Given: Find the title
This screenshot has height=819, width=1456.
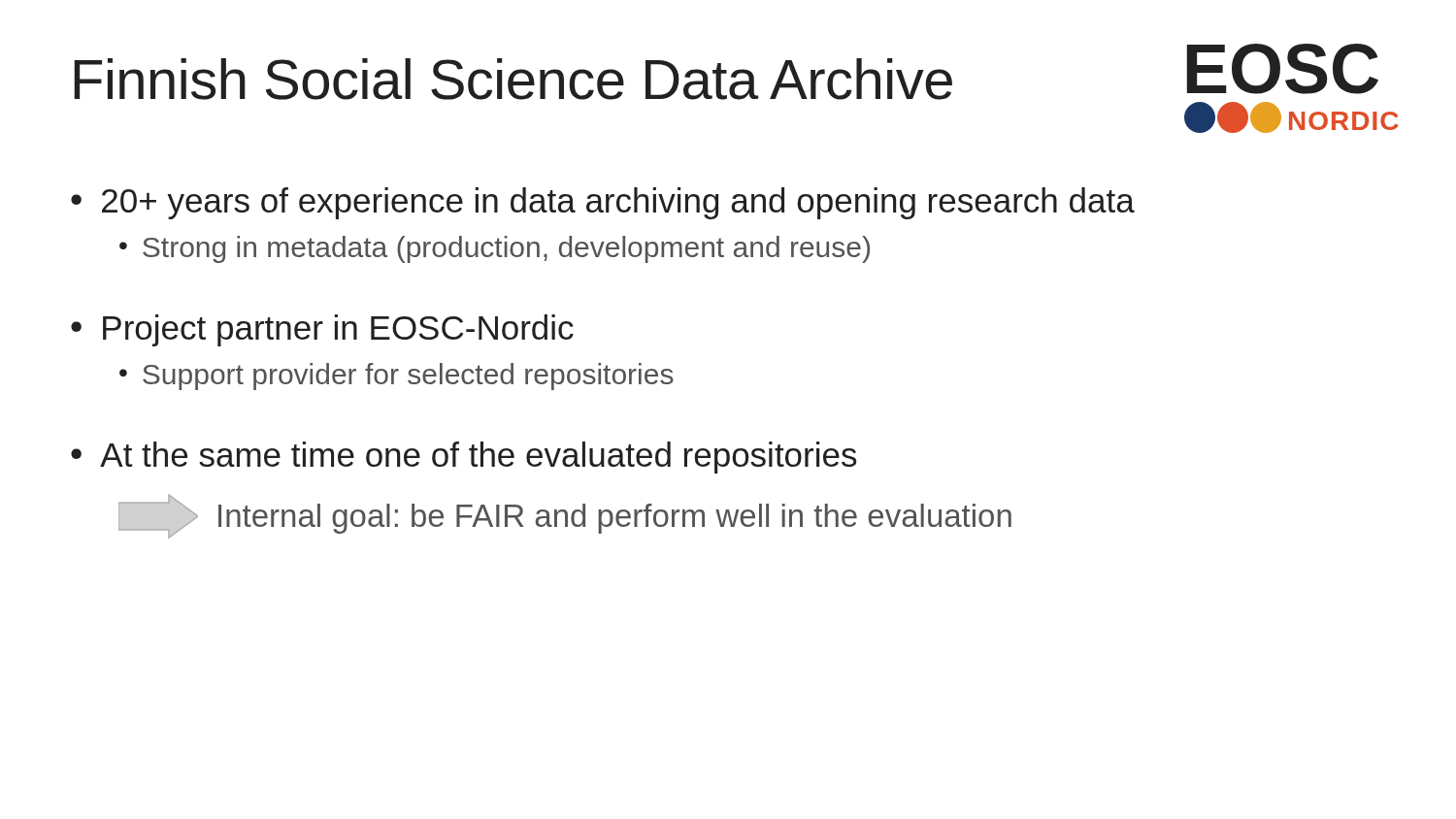Looking at the screenshot, I should [x=512, y=79].
